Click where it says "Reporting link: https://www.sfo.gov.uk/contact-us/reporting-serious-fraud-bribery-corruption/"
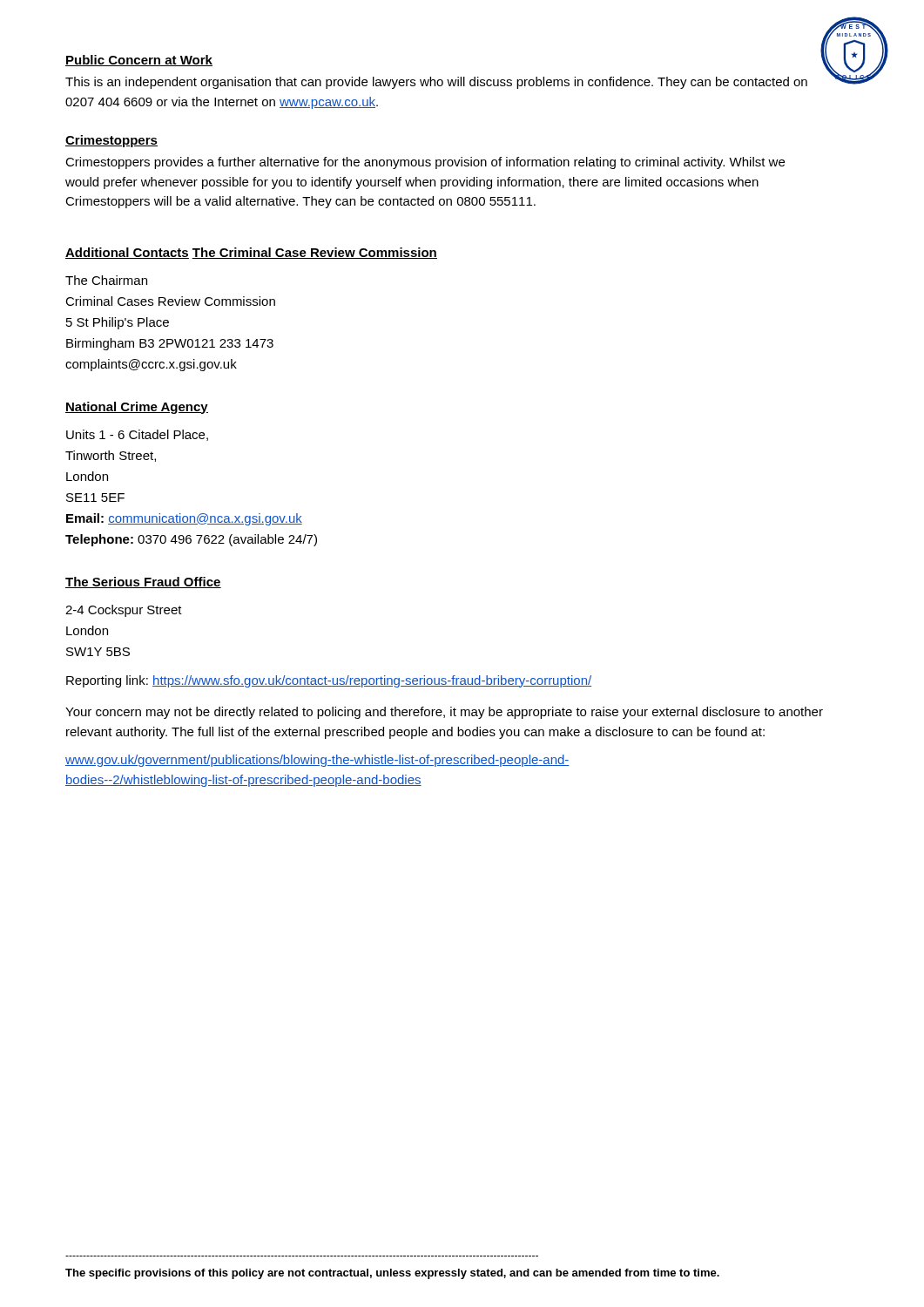This screenshot has width=924, height=1307. tap(328, 680)
